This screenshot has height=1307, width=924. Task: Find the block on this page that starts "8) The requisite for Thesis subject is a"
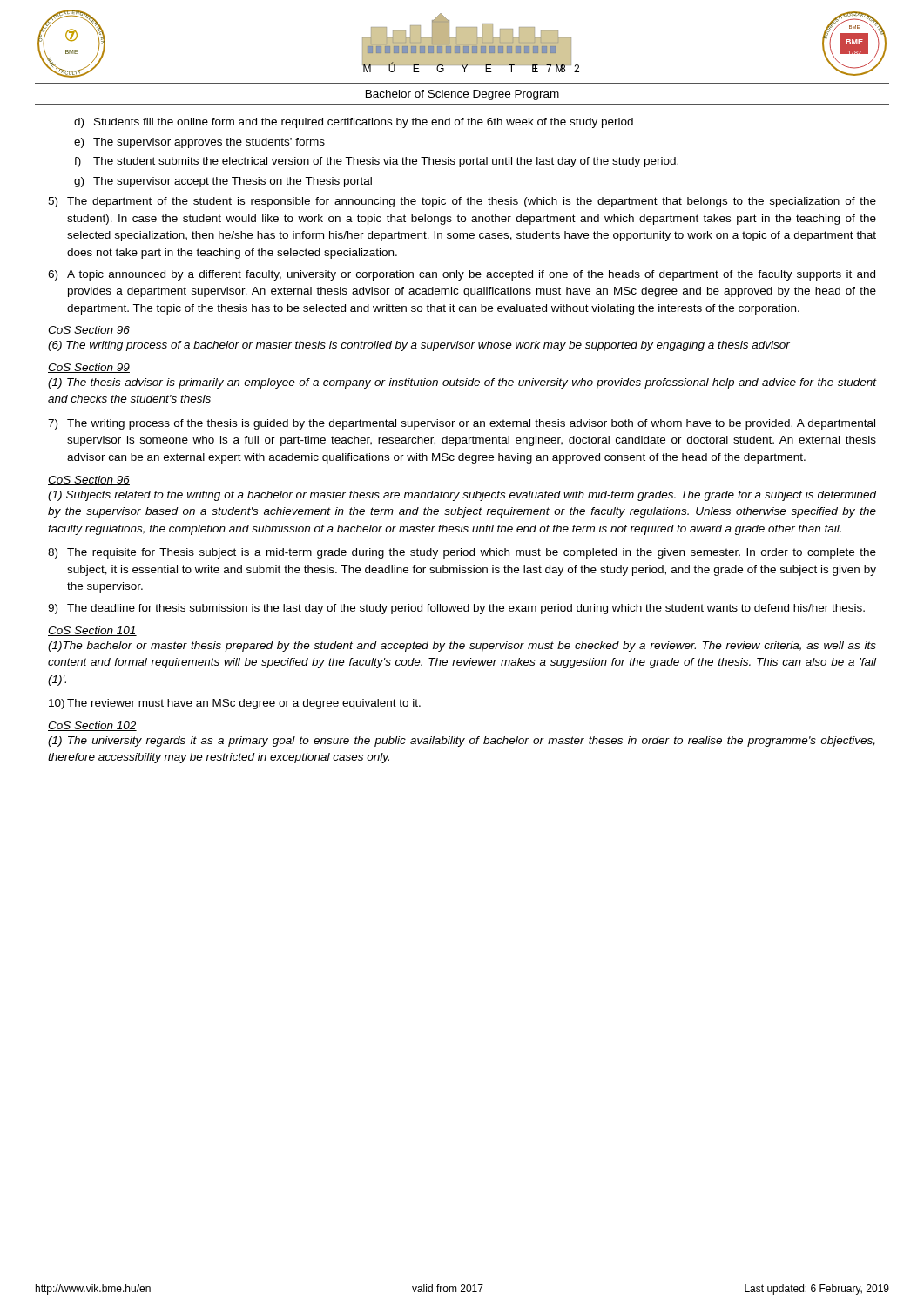tap(462, 570)
